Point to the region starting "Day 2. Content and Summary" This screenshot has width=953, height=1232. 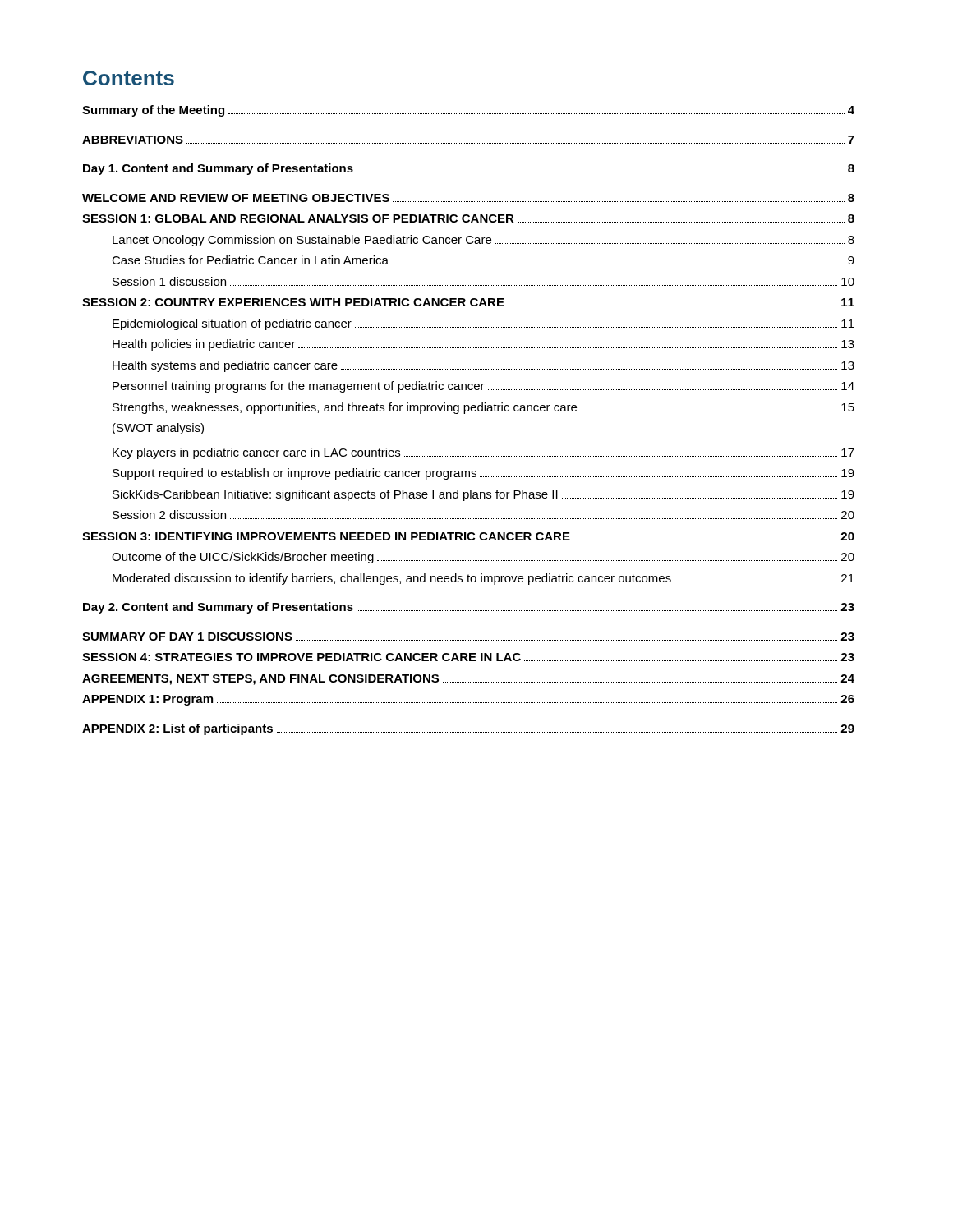468,607
